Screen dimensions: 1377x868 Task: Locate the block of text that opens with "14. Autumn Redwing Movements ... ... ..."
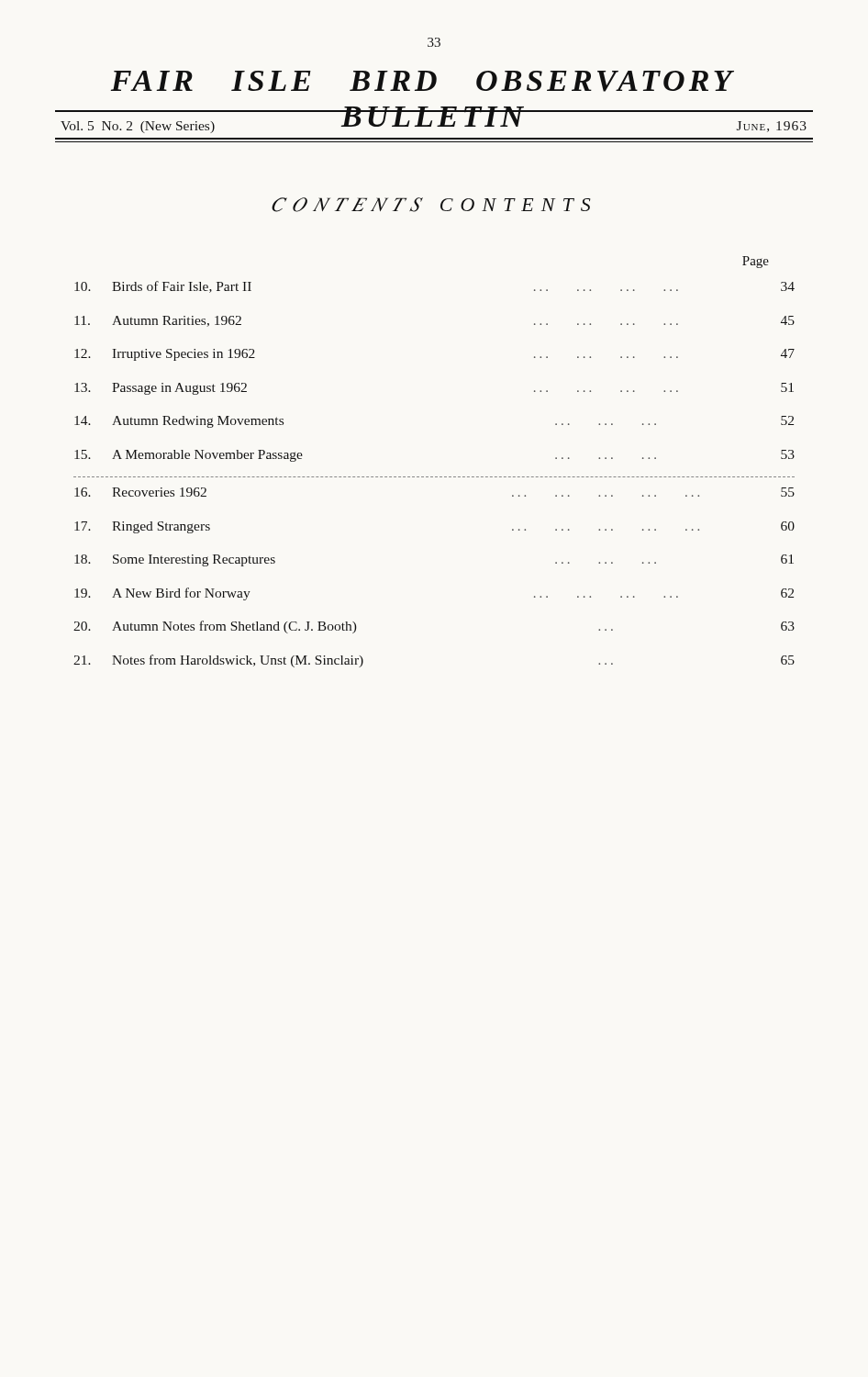[x=188, y=422]
